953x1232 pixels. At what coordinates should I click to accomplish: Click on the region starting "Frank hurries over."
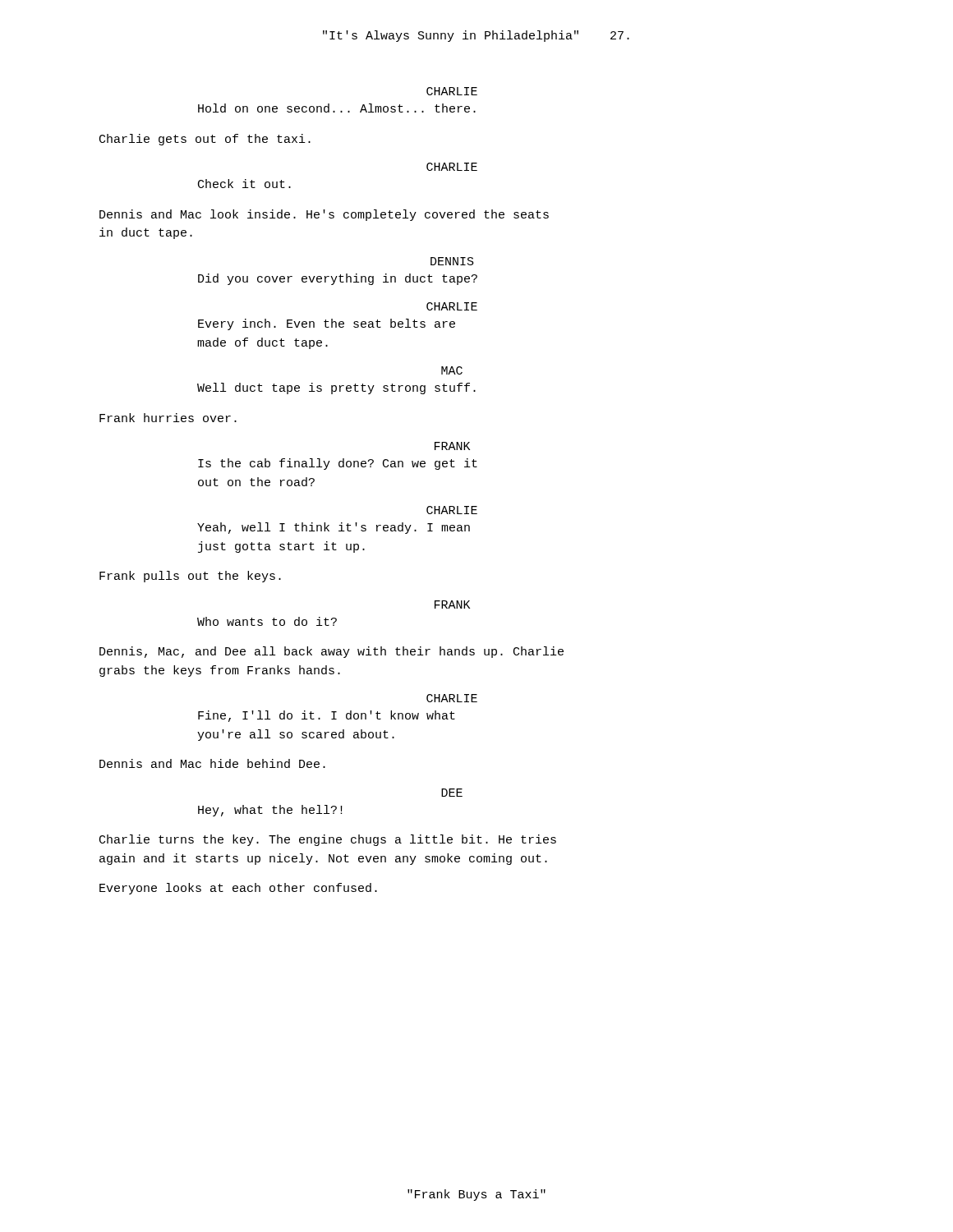169,419
